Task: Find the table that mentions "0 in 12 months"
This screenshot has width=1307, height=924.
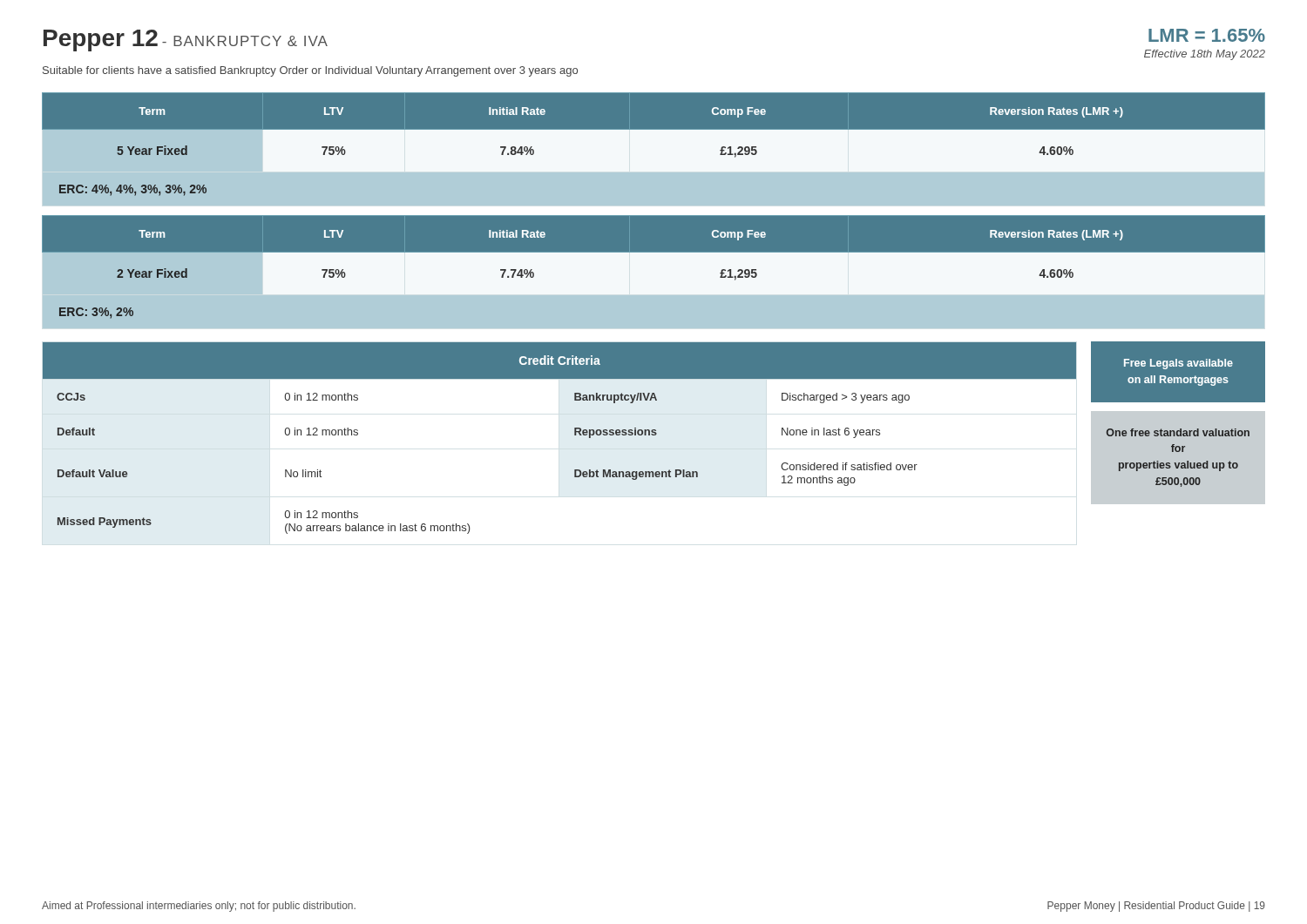Action: pyautogui.click(x=559, y=443)
